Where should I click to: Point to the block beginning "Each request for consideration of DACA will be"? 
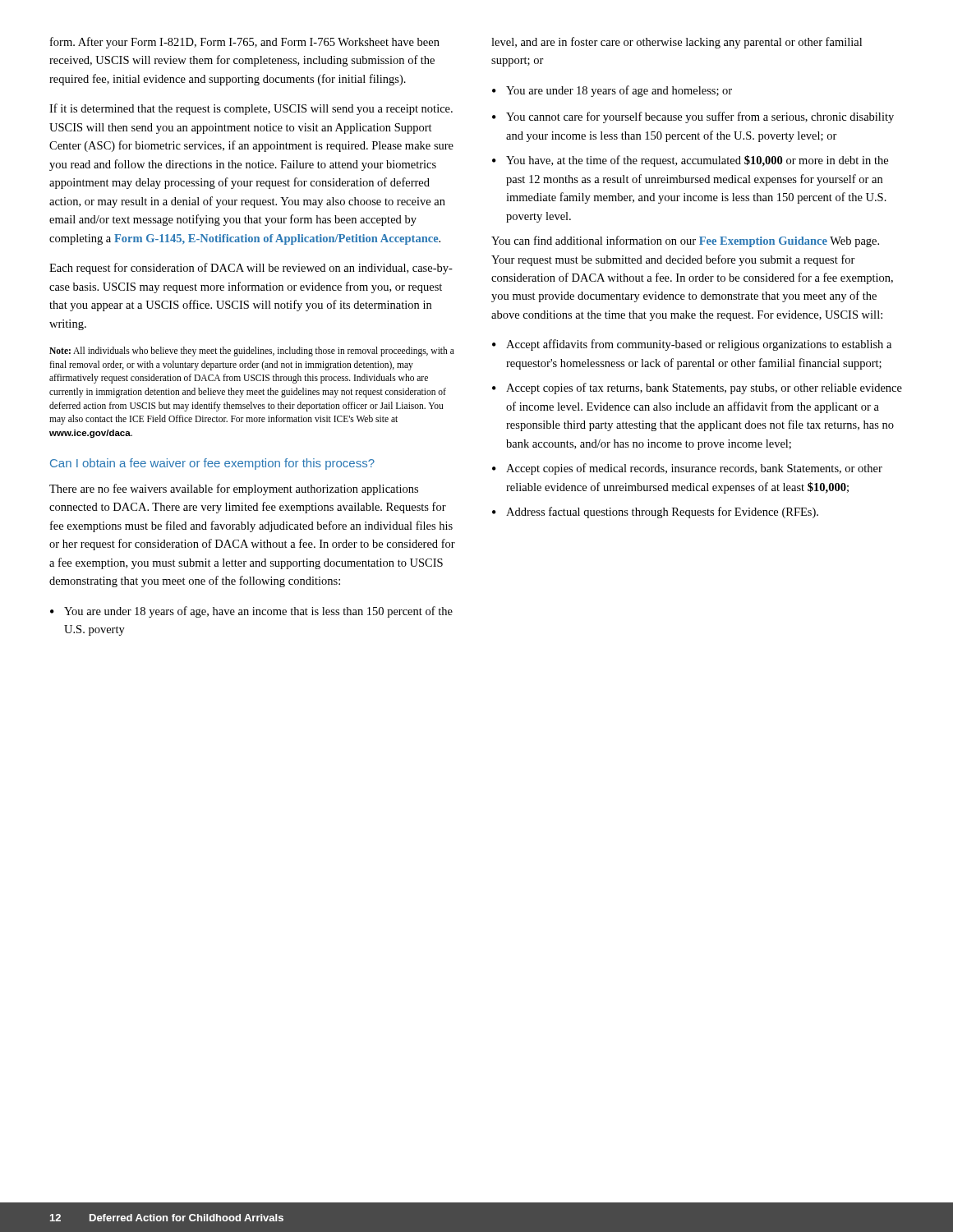click(x=251, y=296)
